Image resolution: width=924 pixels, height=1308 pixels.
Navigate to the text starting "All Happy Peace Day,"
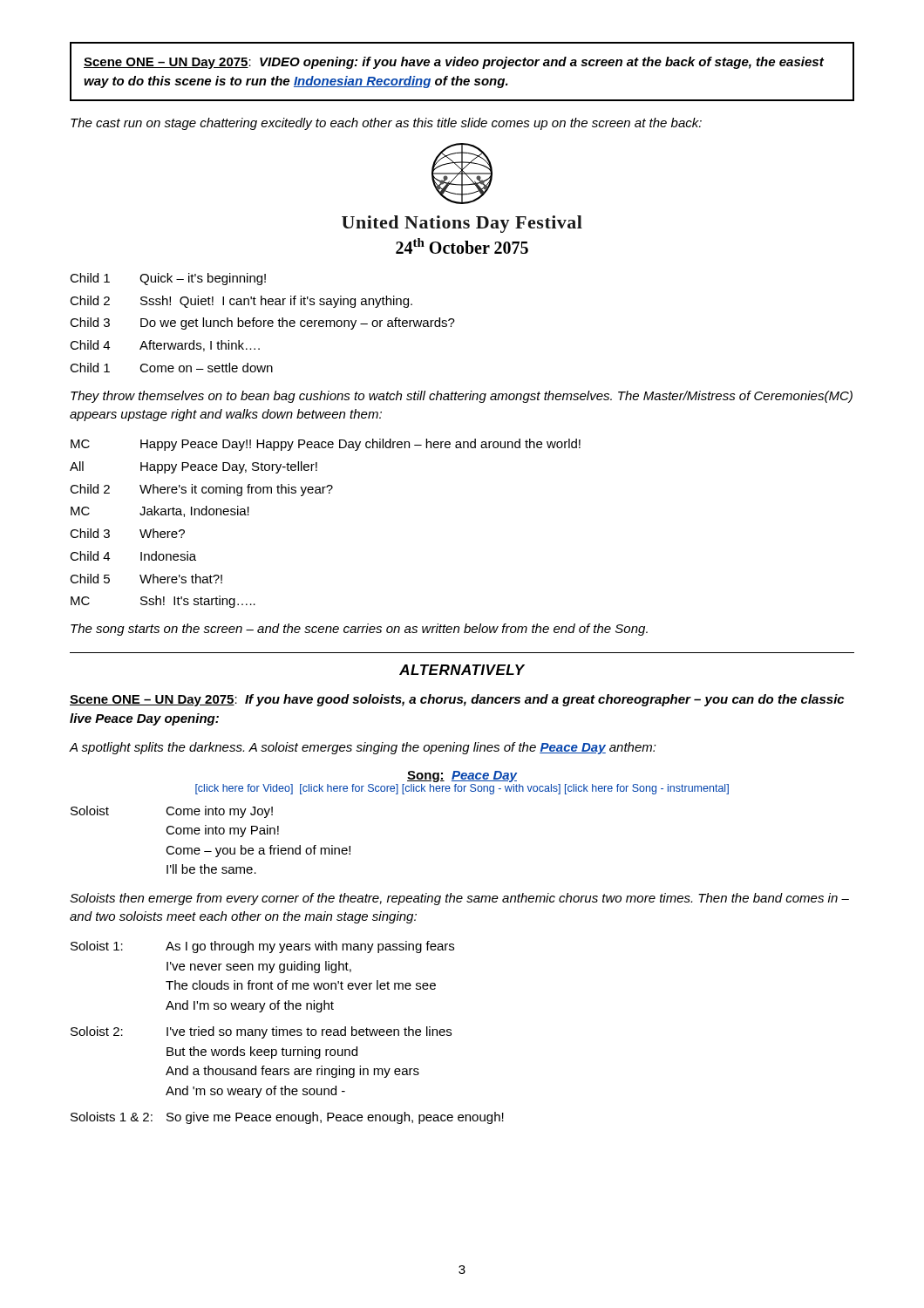pyautogui.click(x=194, y=467)
